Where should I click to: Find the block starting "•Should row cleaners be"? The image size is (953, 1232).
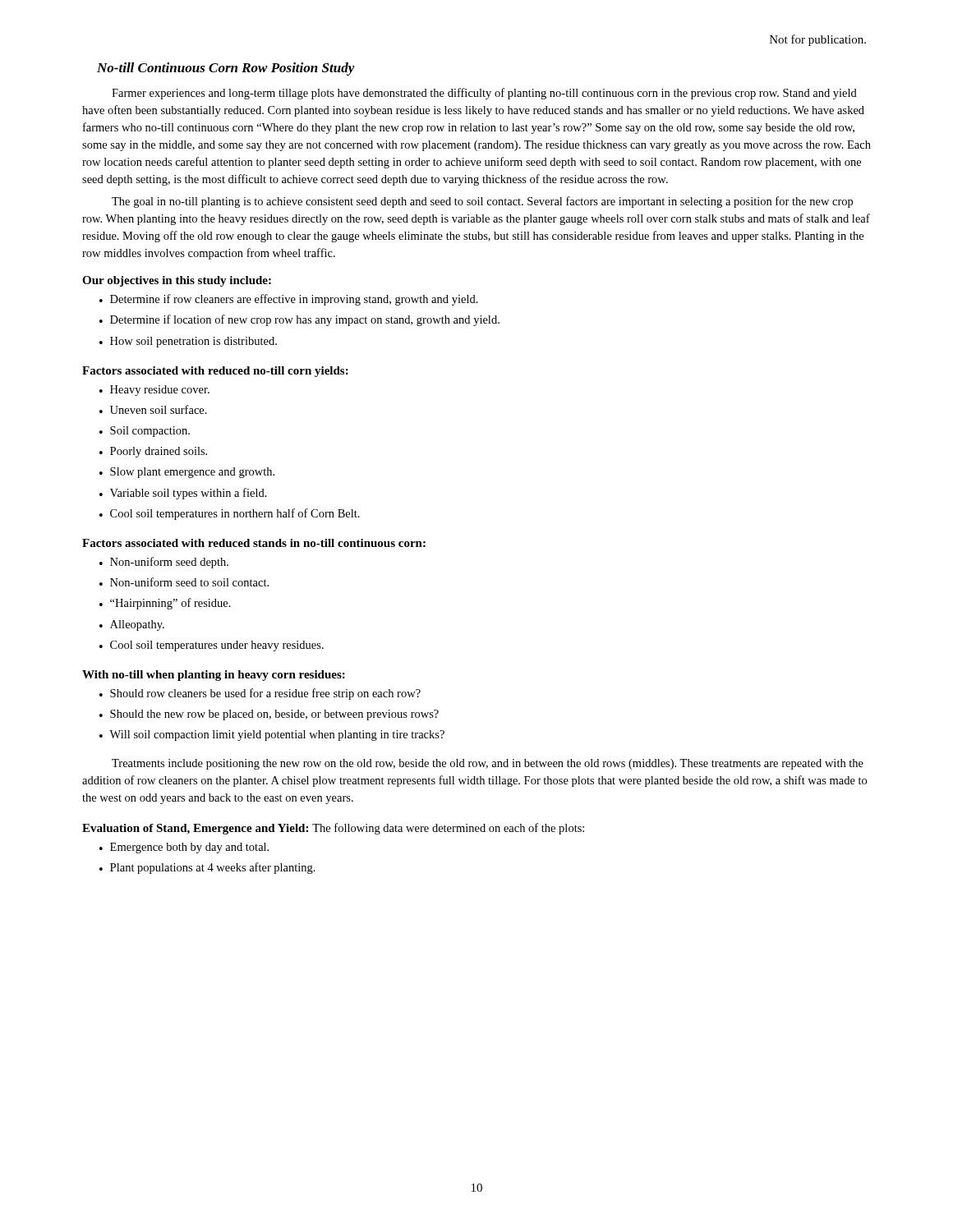tap(260, 695)
